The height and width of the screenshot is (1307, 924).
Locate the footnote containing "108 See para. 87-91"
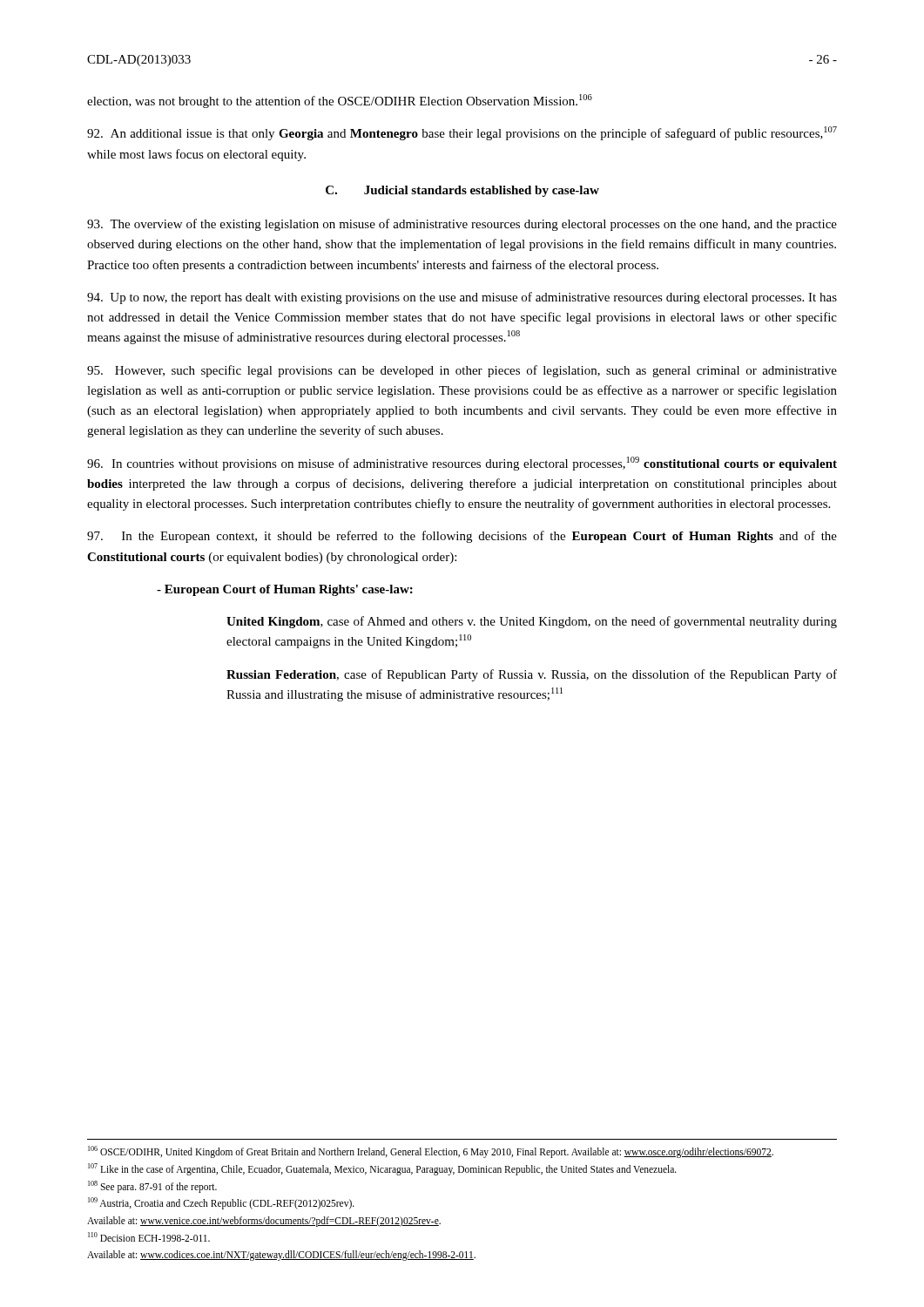point(152,1186)
